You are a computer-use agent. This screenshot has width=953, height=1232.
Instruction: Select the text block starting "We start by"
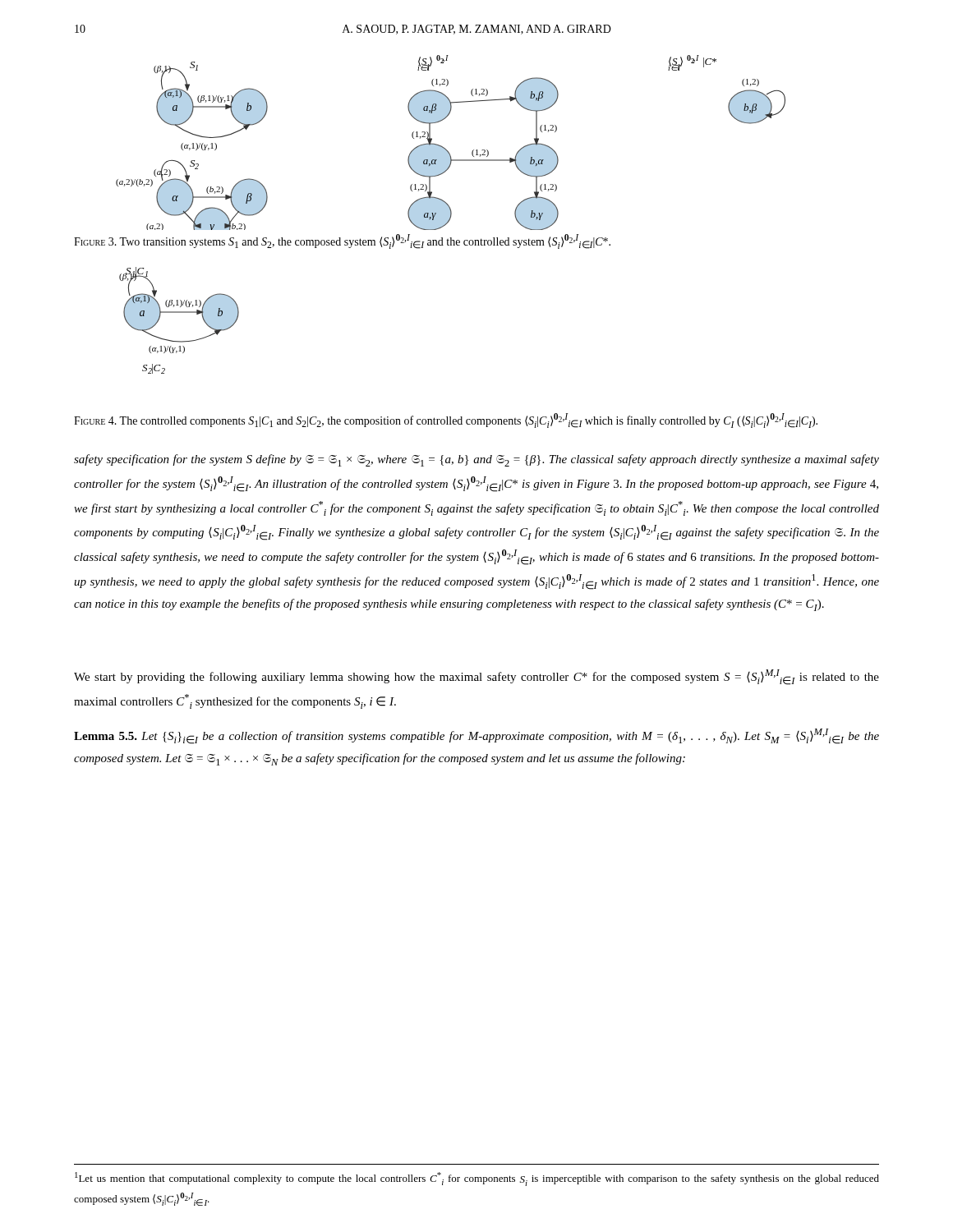476,689
